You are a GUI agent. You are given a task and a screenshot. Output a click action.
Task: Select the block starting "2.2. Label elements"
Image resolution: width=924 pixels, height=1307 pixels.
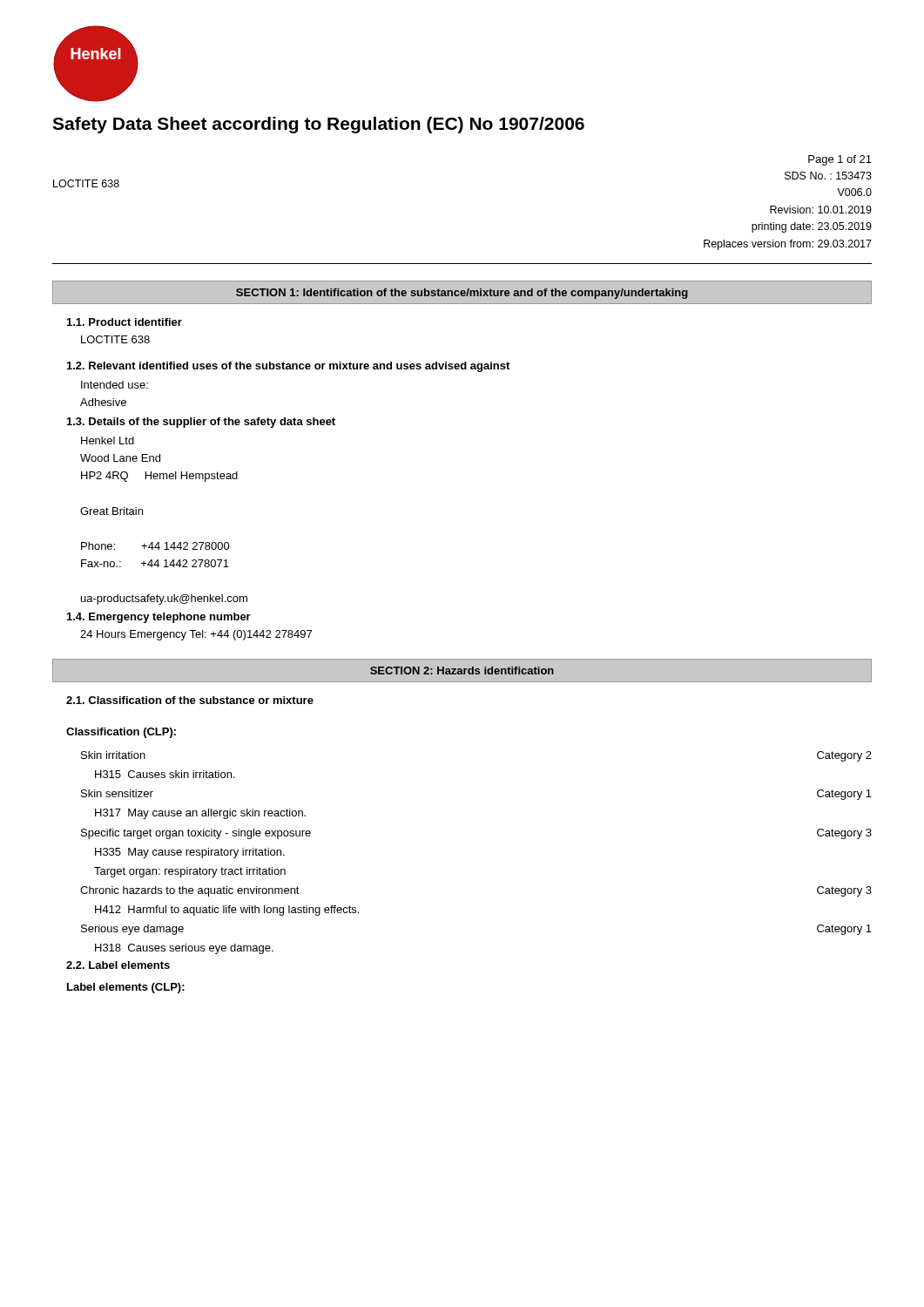coord(118,965)
